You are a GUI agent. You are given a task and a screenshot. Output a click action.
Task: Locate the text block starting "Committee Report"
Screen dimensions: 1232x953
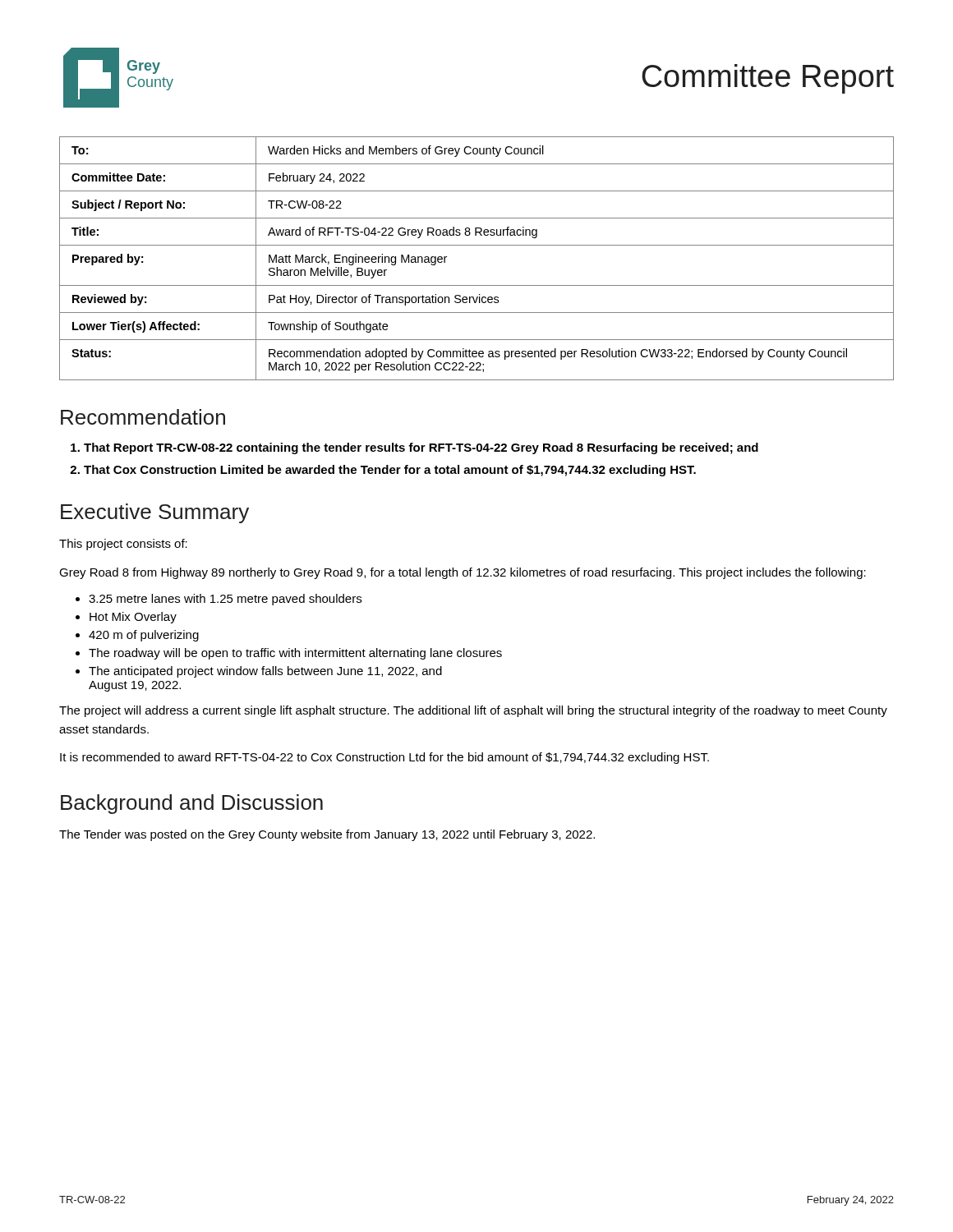coord(768,79)
